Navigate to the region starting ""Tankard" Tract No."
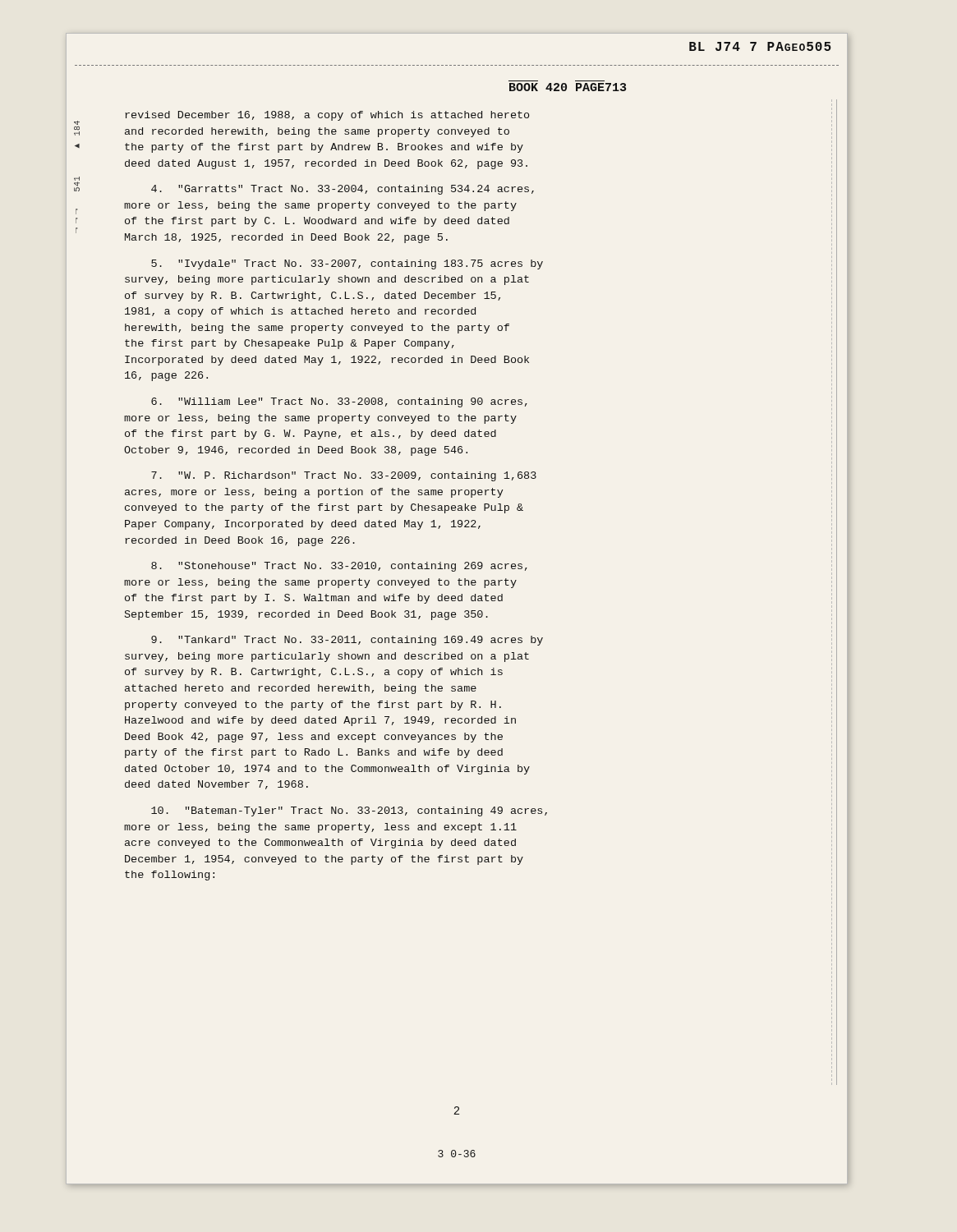957x1232 pixels. point(334,713)
